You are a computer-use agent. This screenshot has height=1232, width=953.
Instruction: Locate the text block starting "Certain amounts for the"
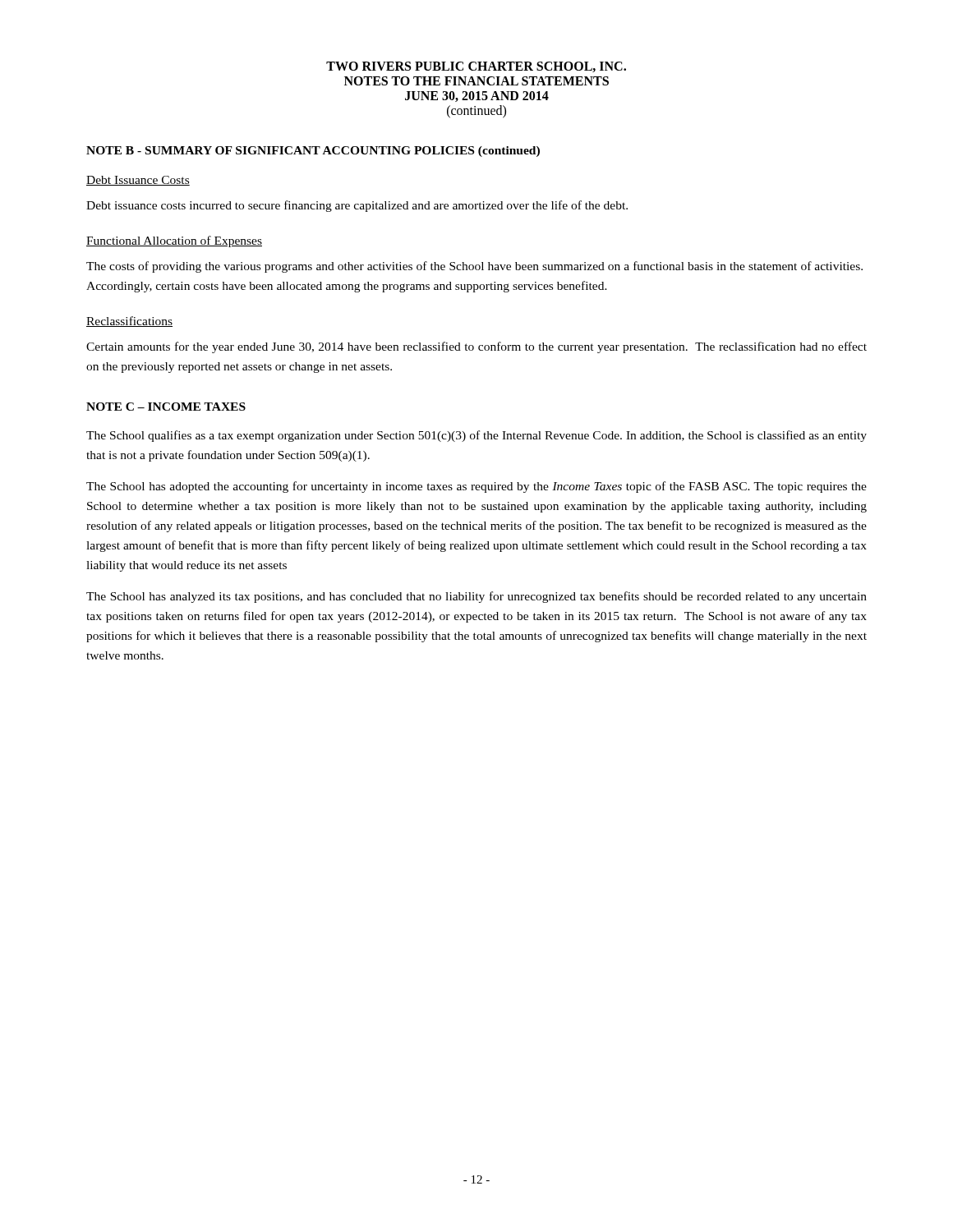[x=476, y=356]
